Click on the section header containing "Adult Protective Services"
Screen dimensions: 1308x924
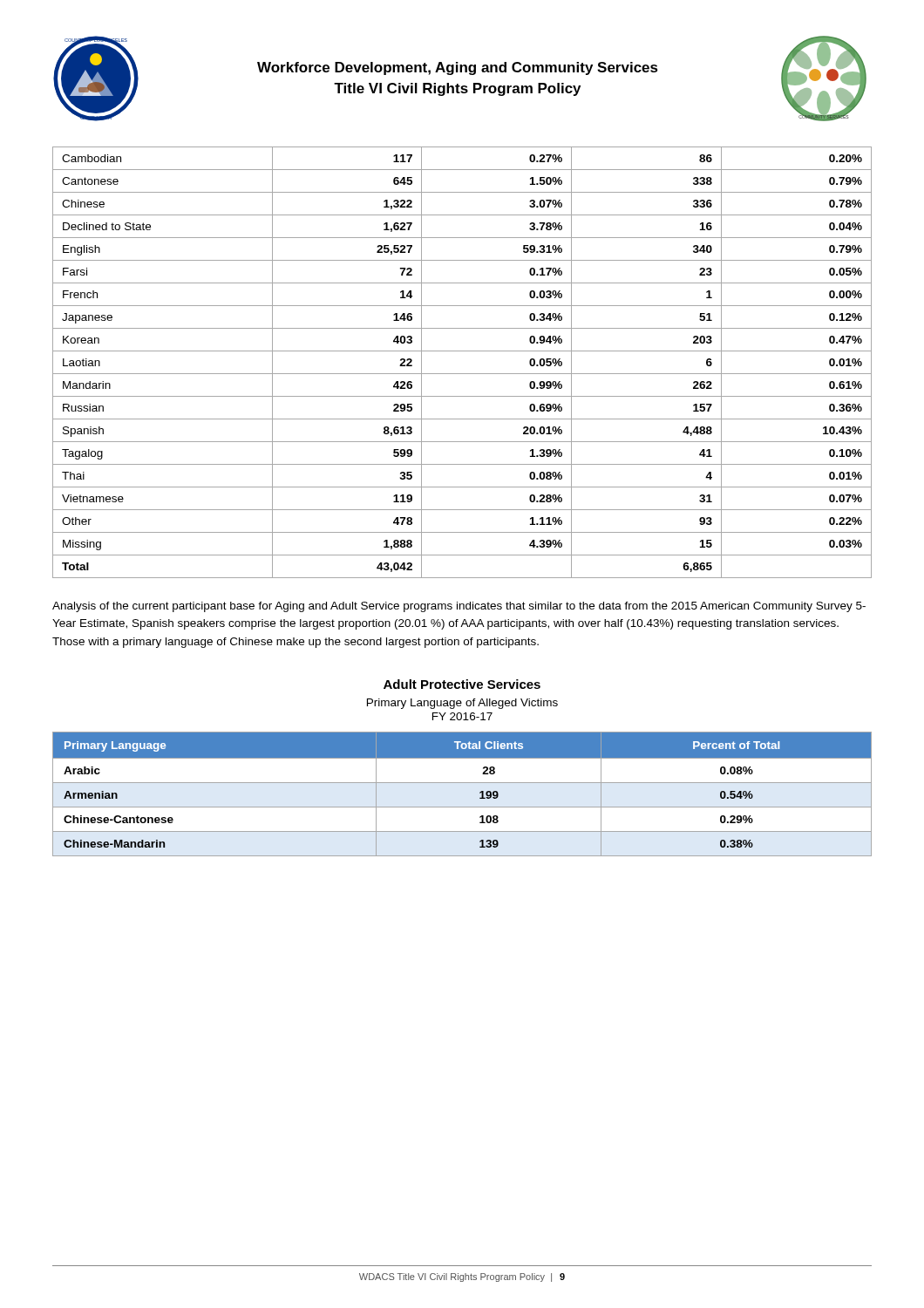click(x=462, y=684)
